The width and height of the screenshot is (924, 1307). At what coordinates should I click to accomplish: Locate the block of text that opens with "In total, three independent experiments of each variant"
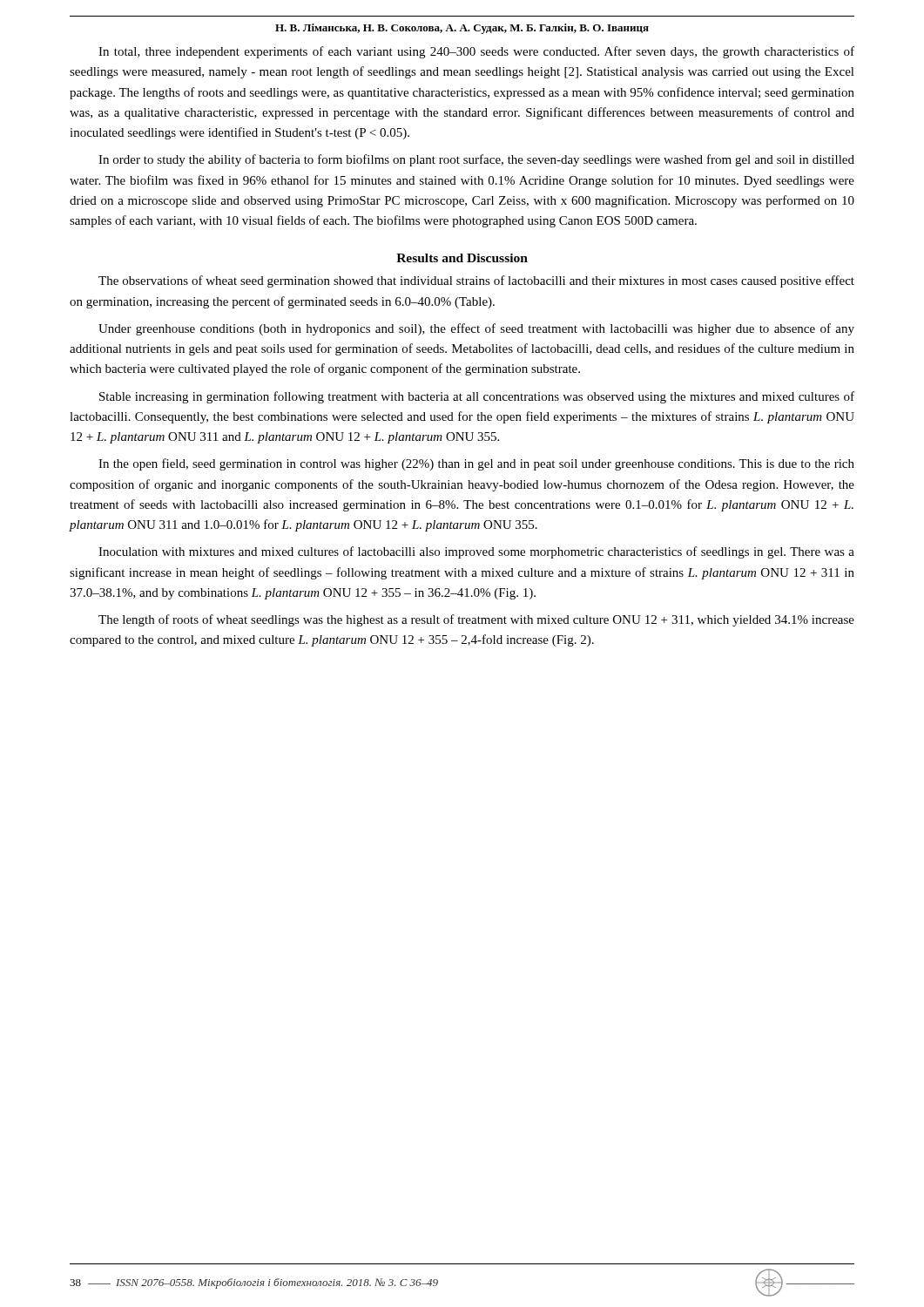coord(462,92)
